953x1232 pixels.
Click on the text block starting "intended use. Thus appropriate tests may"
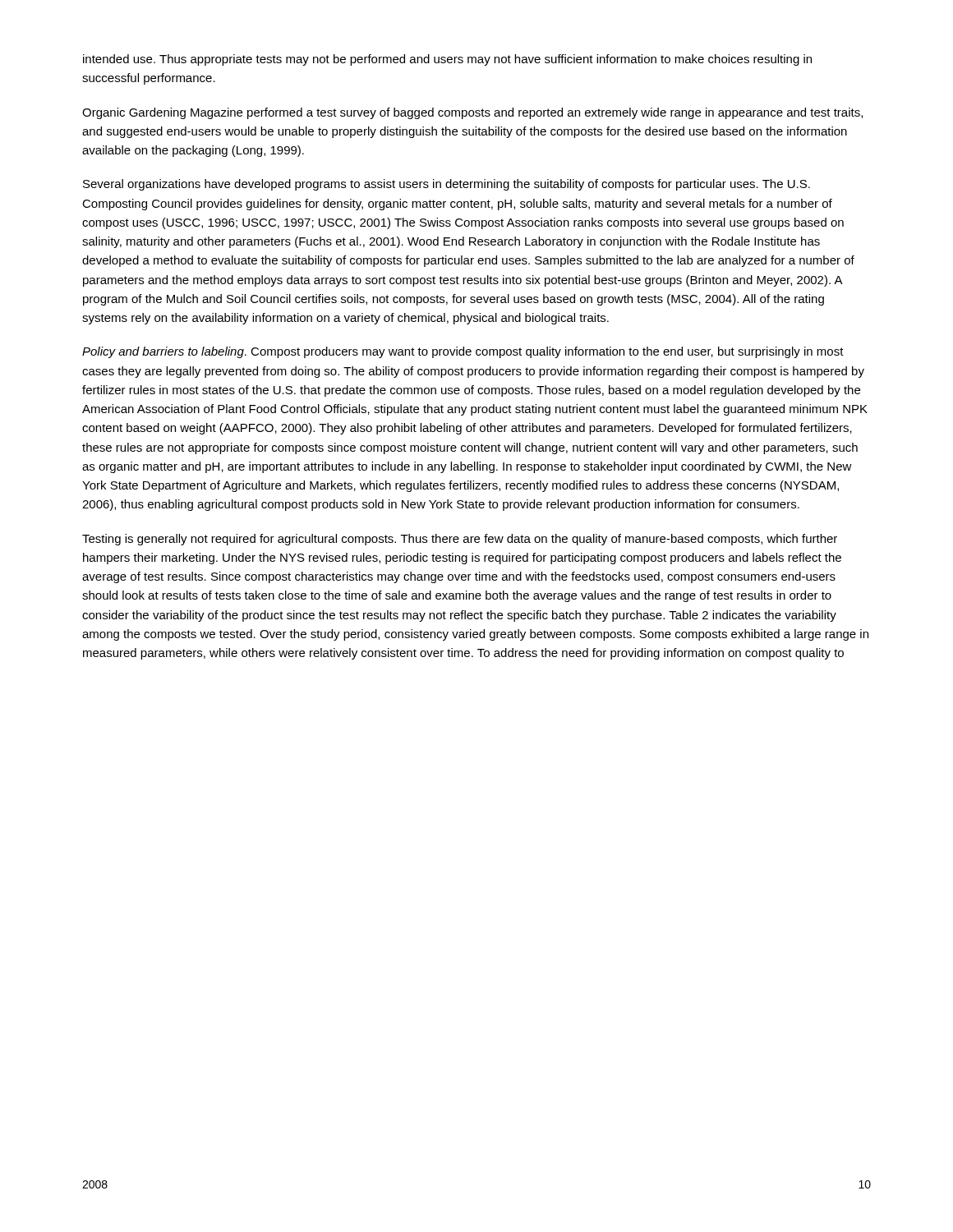tap(447, 68)
